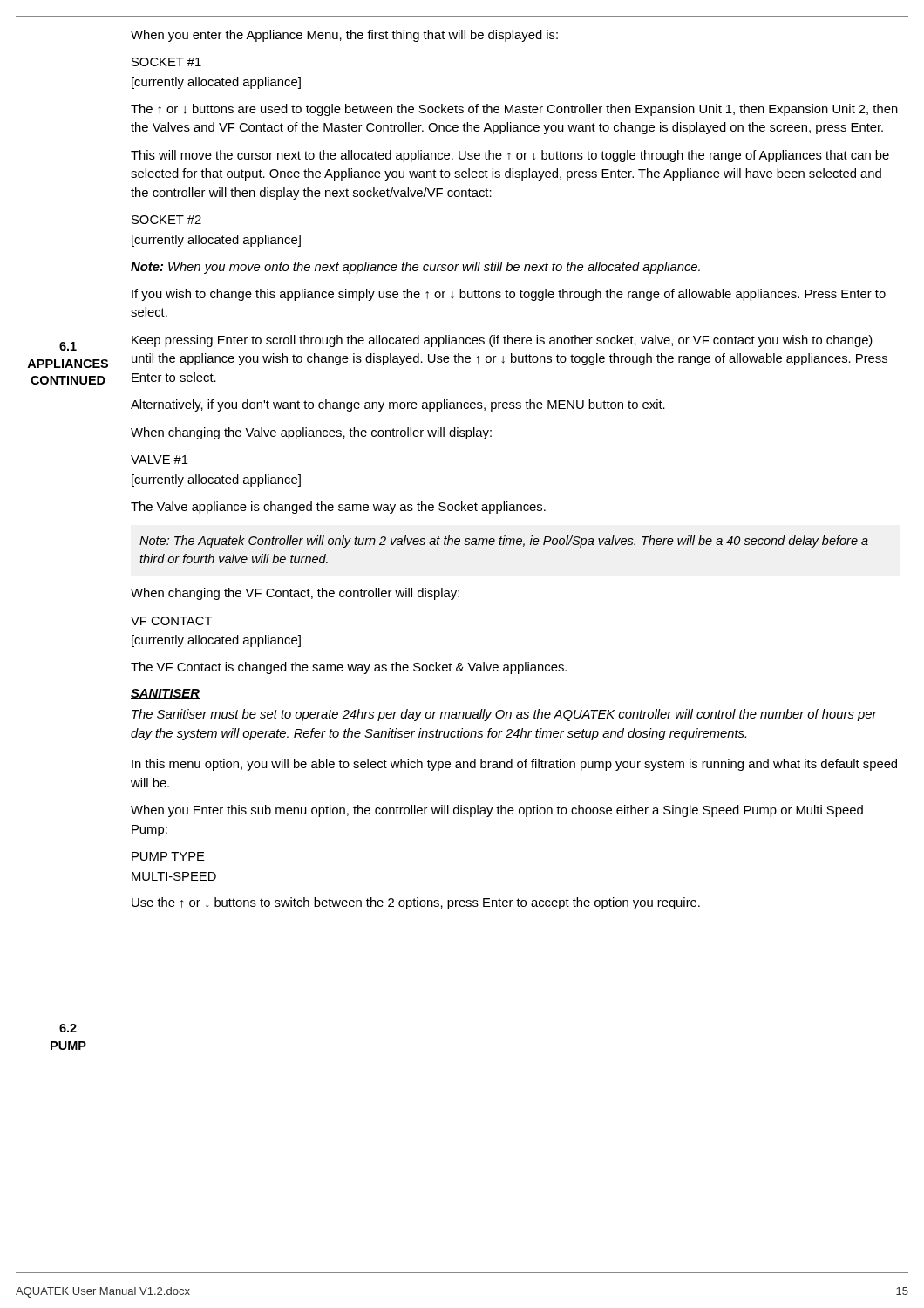Locate the block of text that opens with "The ↑ or ↓"
Image resolution: width=924 pixels, height=1308 pixels.
(x=514, y=118)
